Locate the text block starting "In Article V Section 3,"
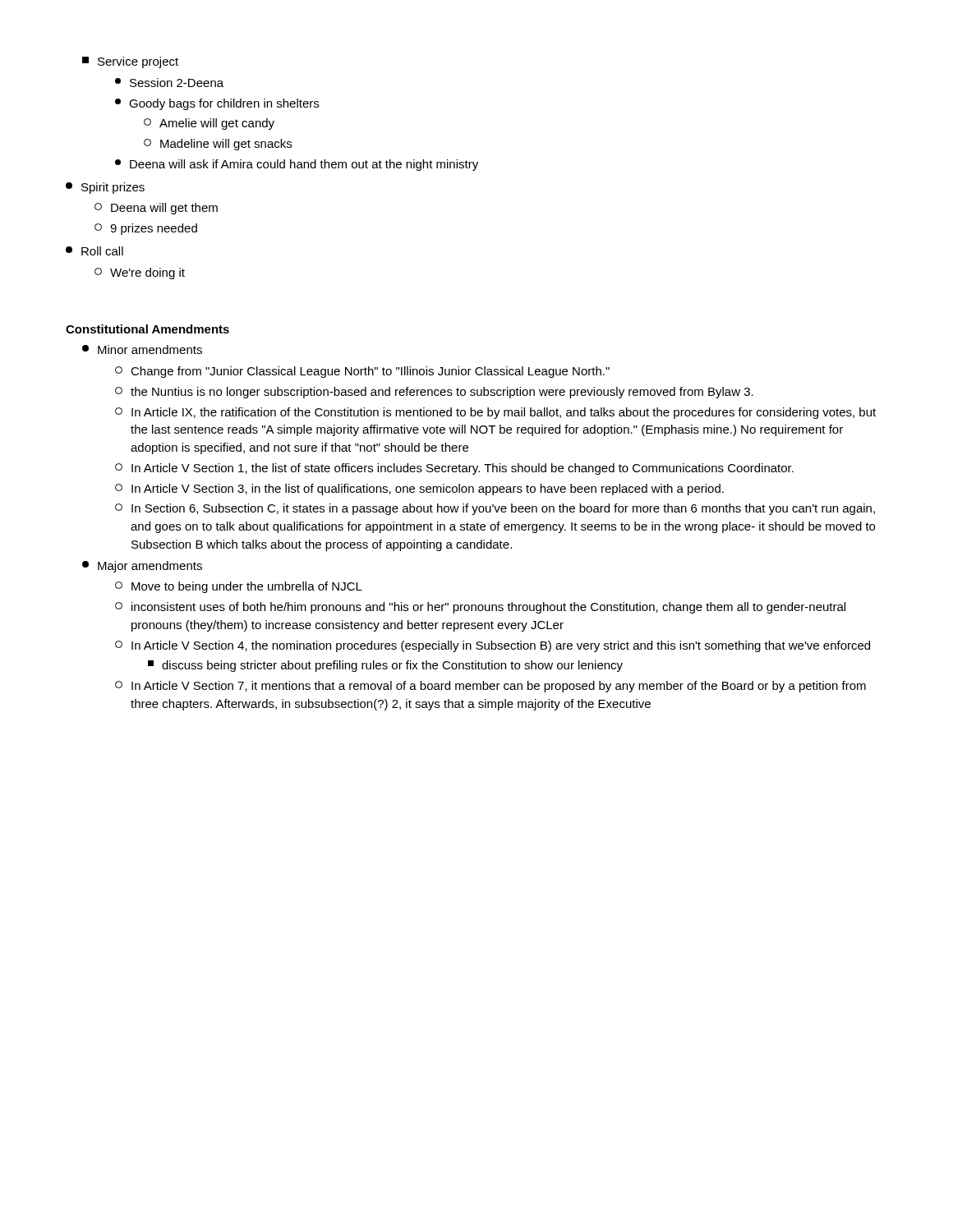The image size is (953, 1232). pyautogui.click(x=476, y=488)
